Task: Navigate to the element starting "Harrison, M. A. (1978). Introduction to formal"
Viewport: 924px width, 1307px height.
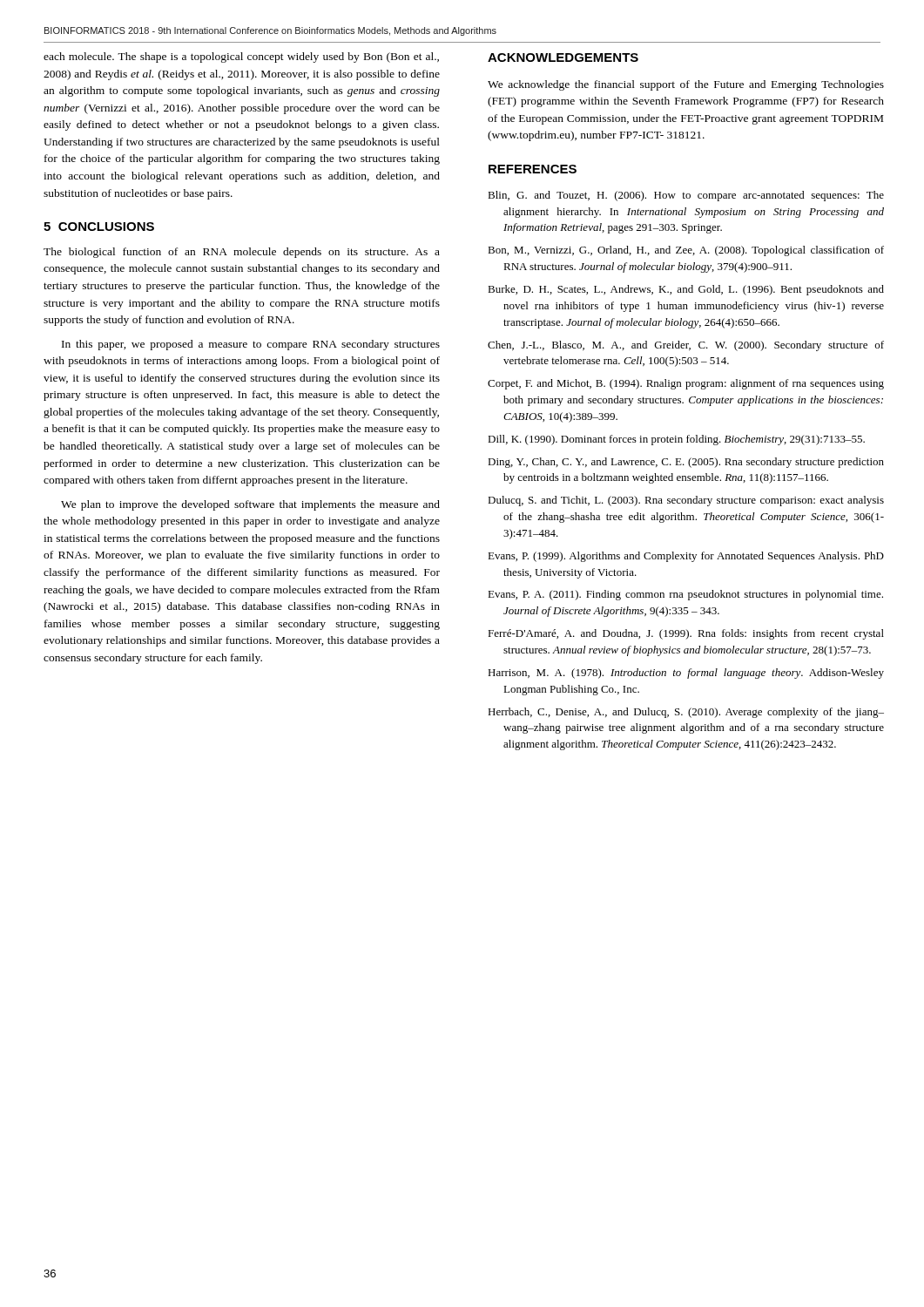Action: 686,680
